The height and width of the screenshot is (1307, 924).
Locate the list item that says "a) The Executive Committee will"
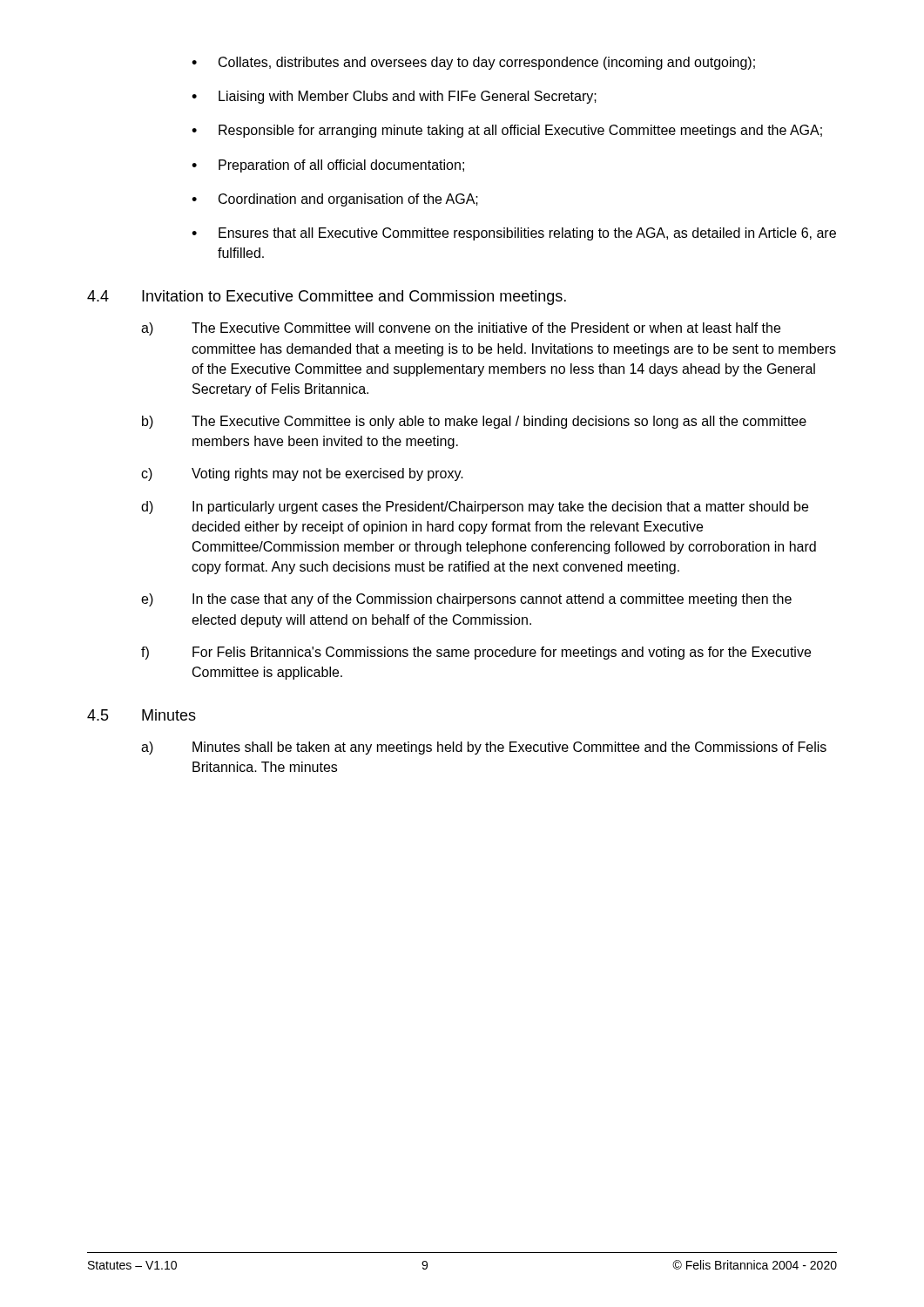click(489, 359)
